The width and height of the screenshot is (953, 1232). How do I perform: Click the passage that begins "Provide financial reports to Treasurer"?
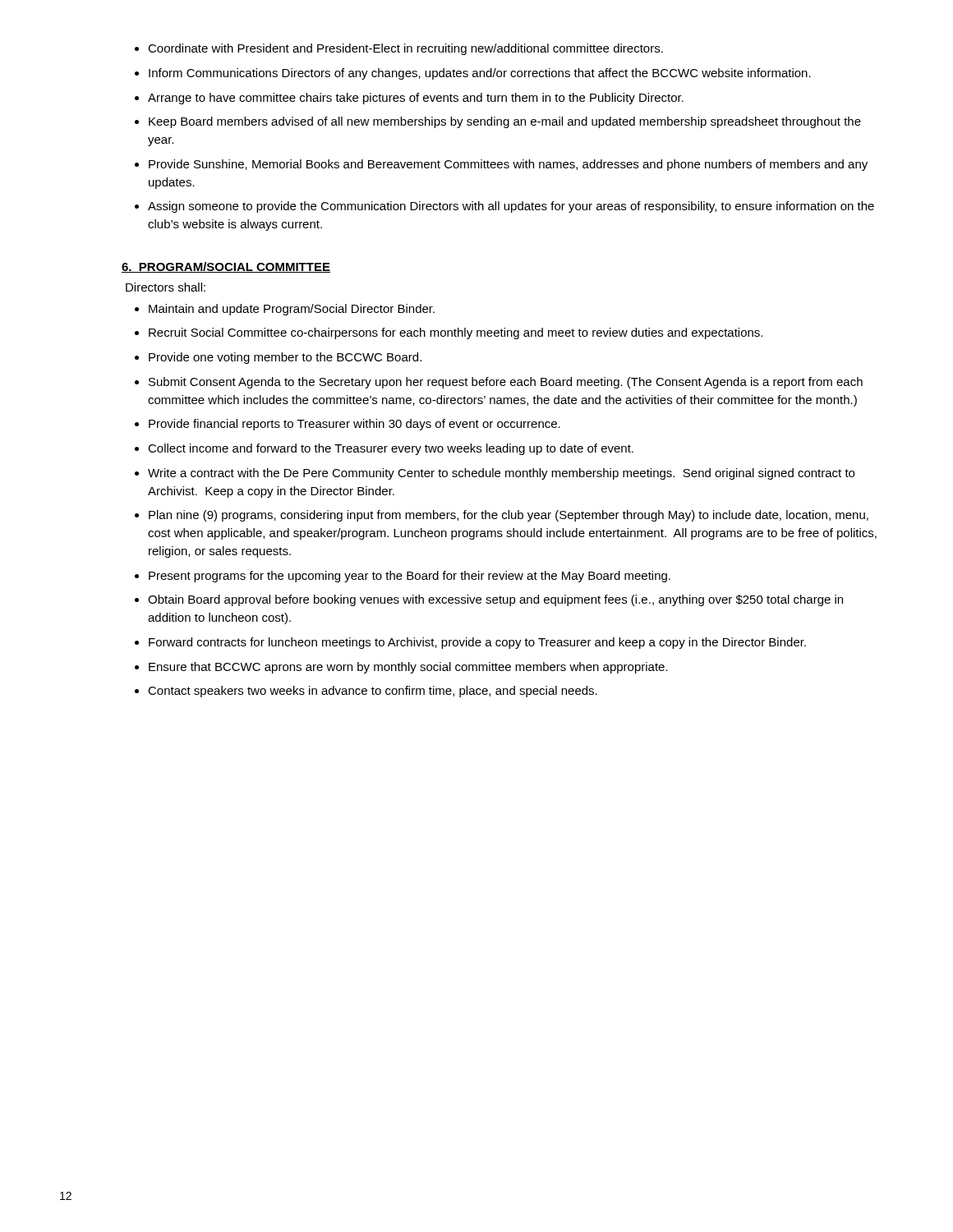(354, 424)
